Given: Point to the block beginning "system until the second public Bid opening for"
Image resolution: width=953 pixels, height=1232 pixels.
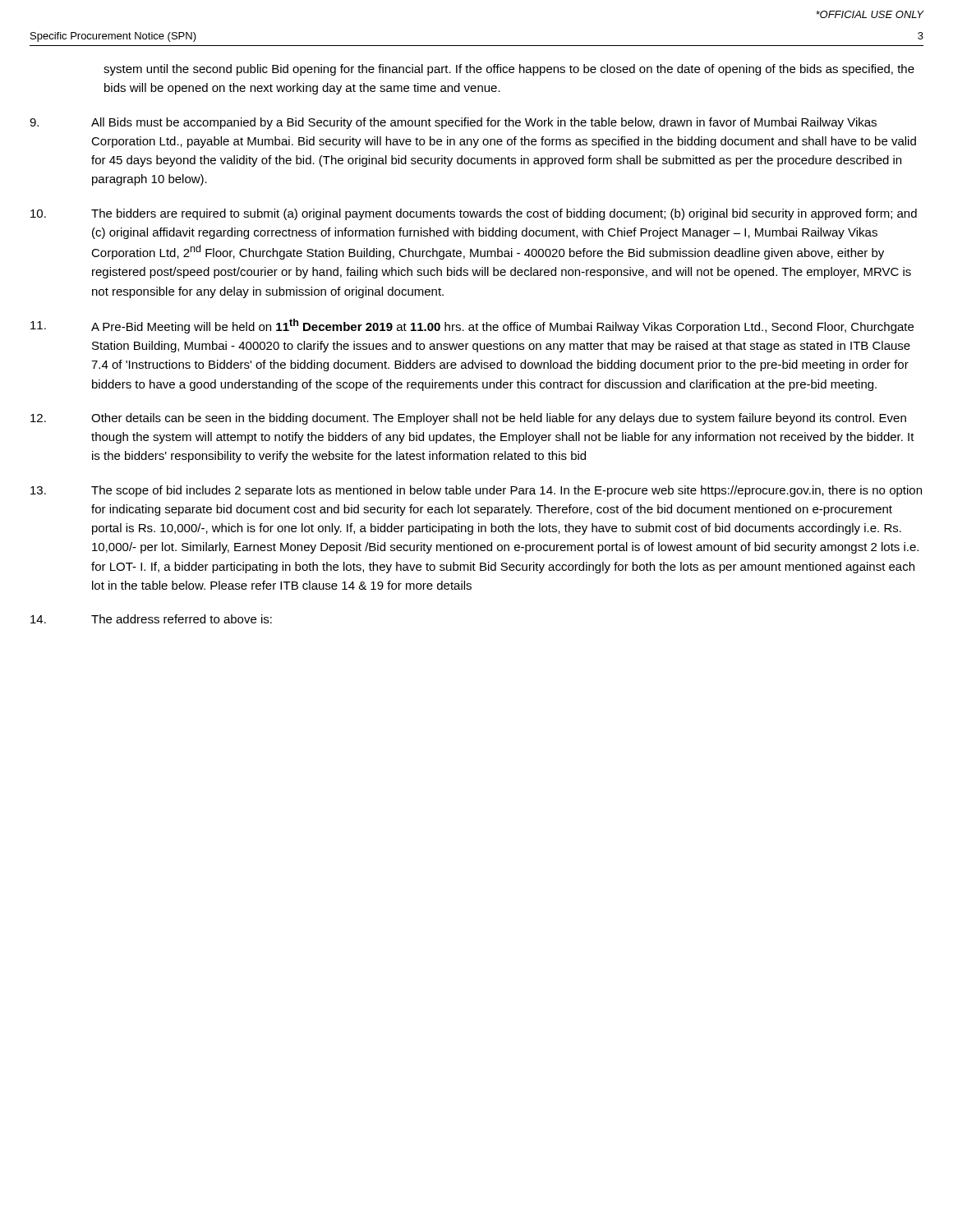Looking at the screenshot, I should pos(509,78).
